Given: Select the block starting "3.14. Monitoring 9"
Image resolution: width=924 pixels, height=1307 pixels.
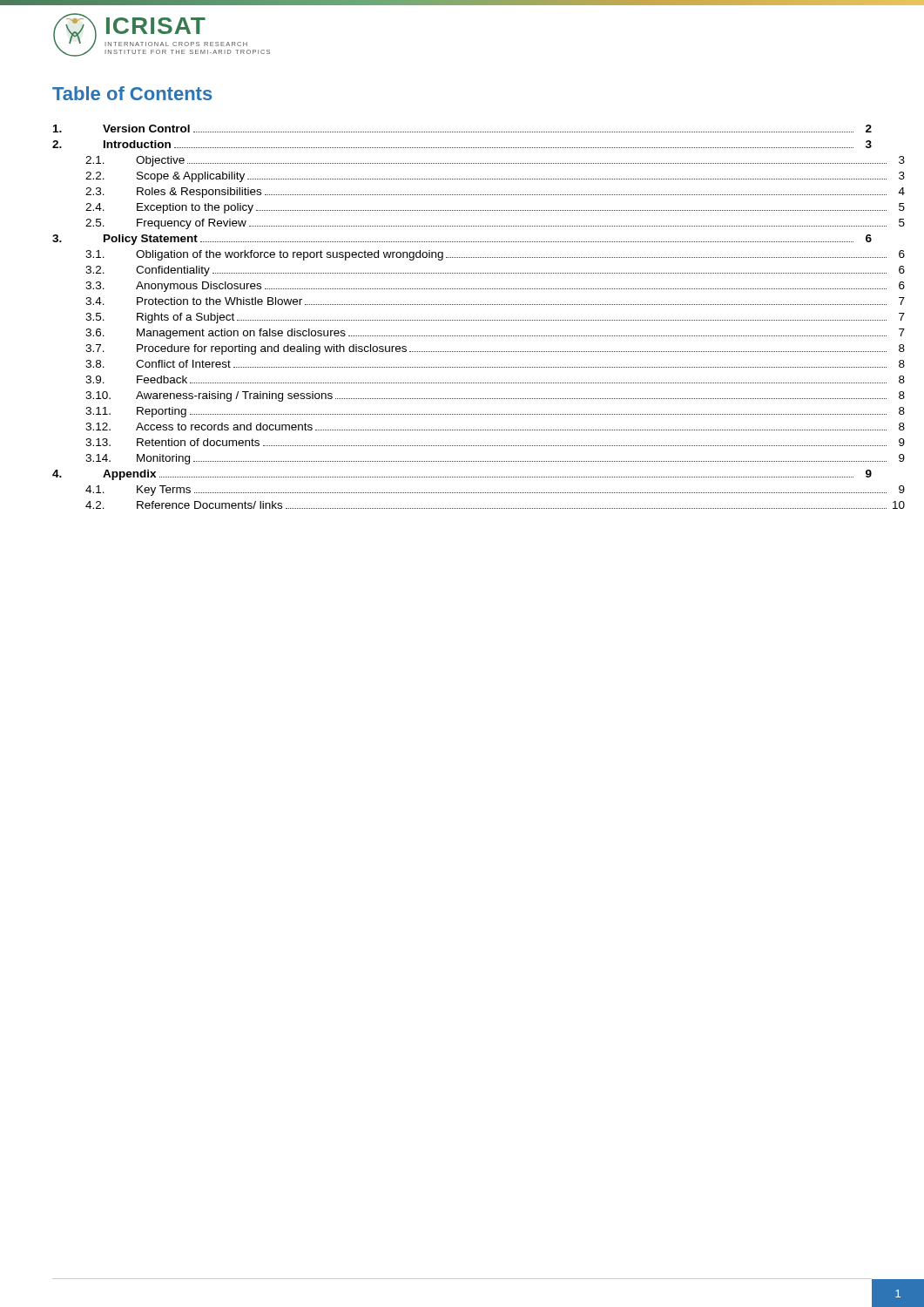Looking at the screenshot, I should click(x=495, y=458).
